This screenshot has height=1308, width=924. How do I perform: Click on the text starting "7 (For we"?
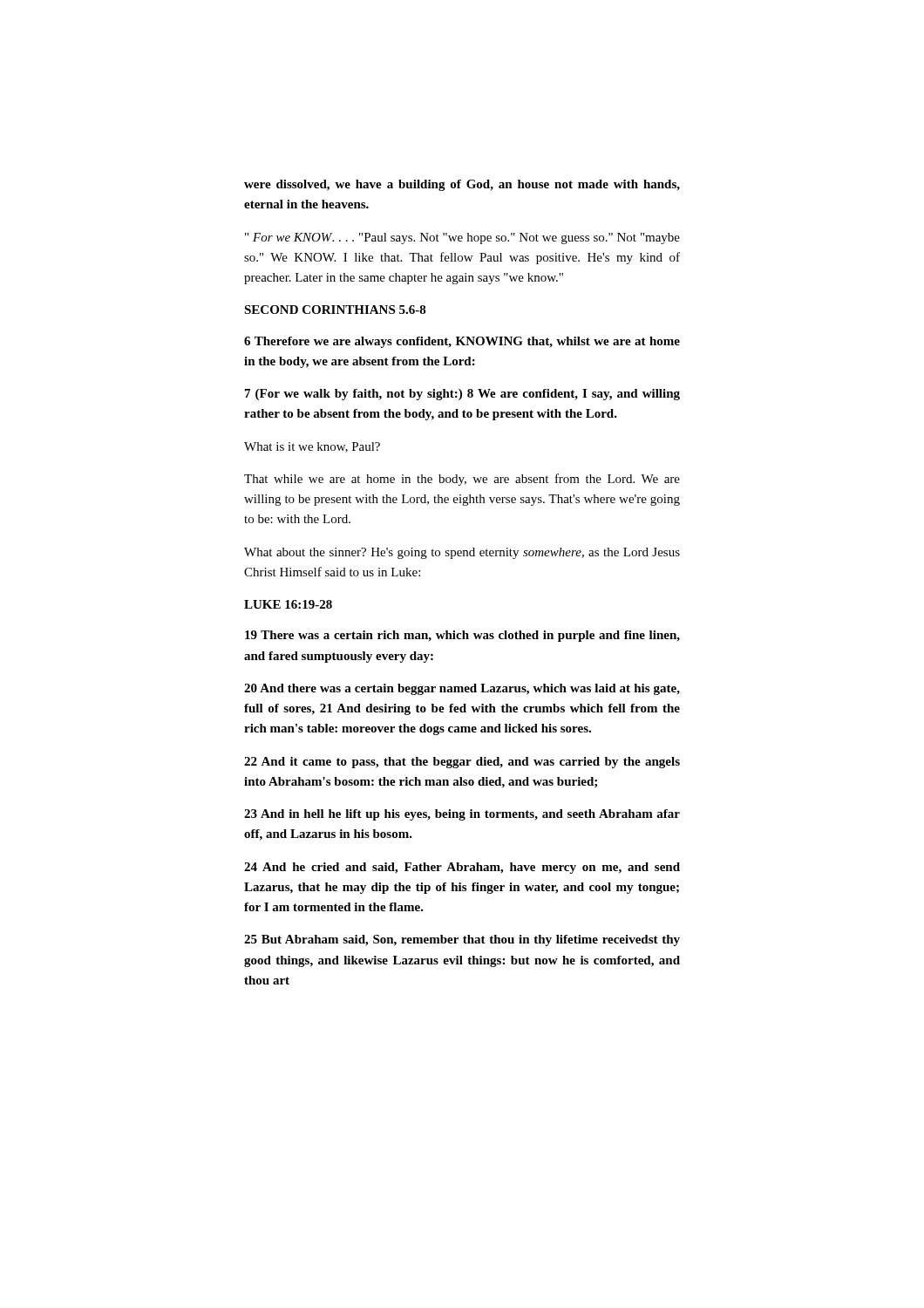(x=462, y=403)
